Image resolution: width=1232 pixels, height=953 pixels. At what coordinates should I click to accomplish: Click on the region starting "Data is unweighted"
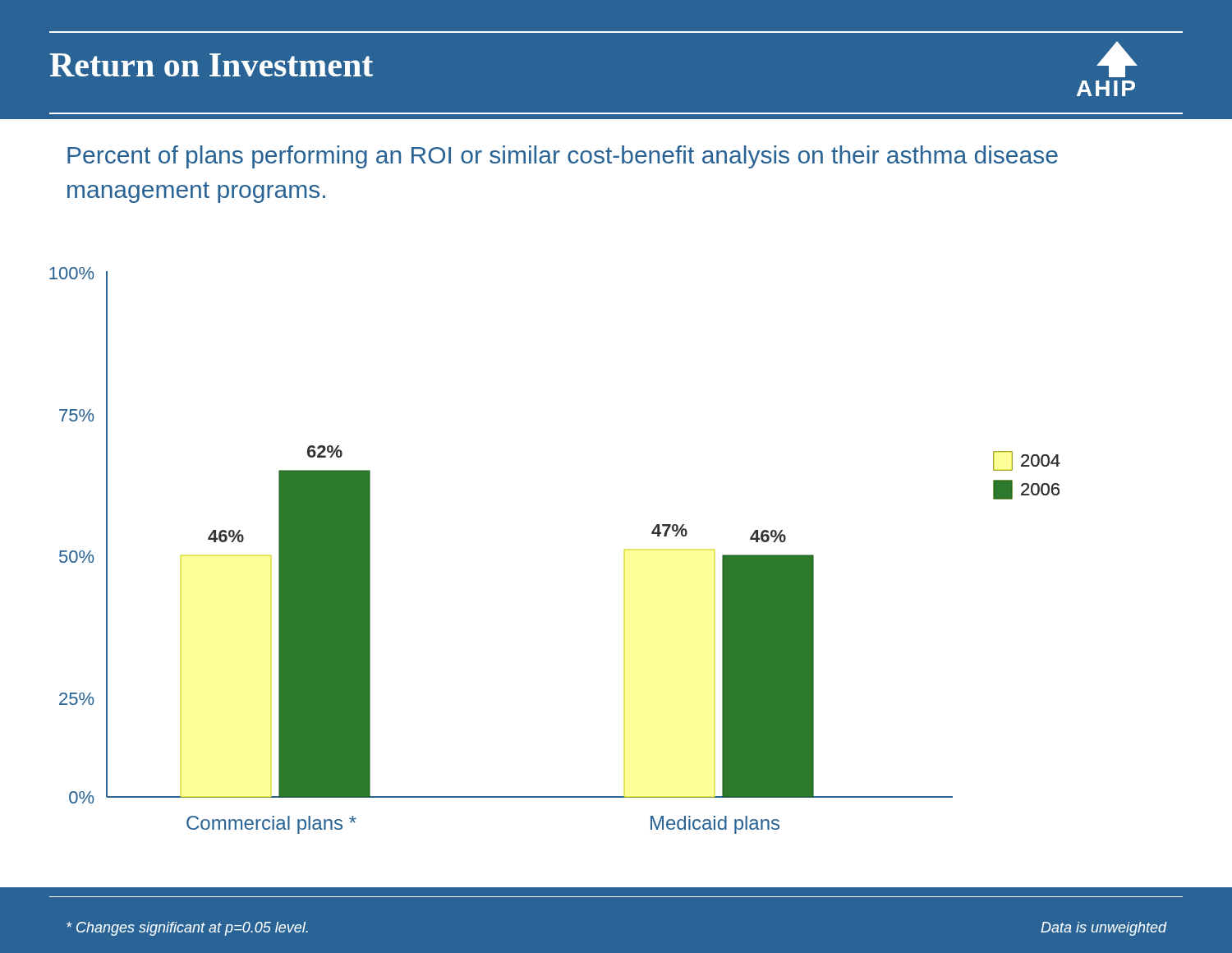point(1103,928)
